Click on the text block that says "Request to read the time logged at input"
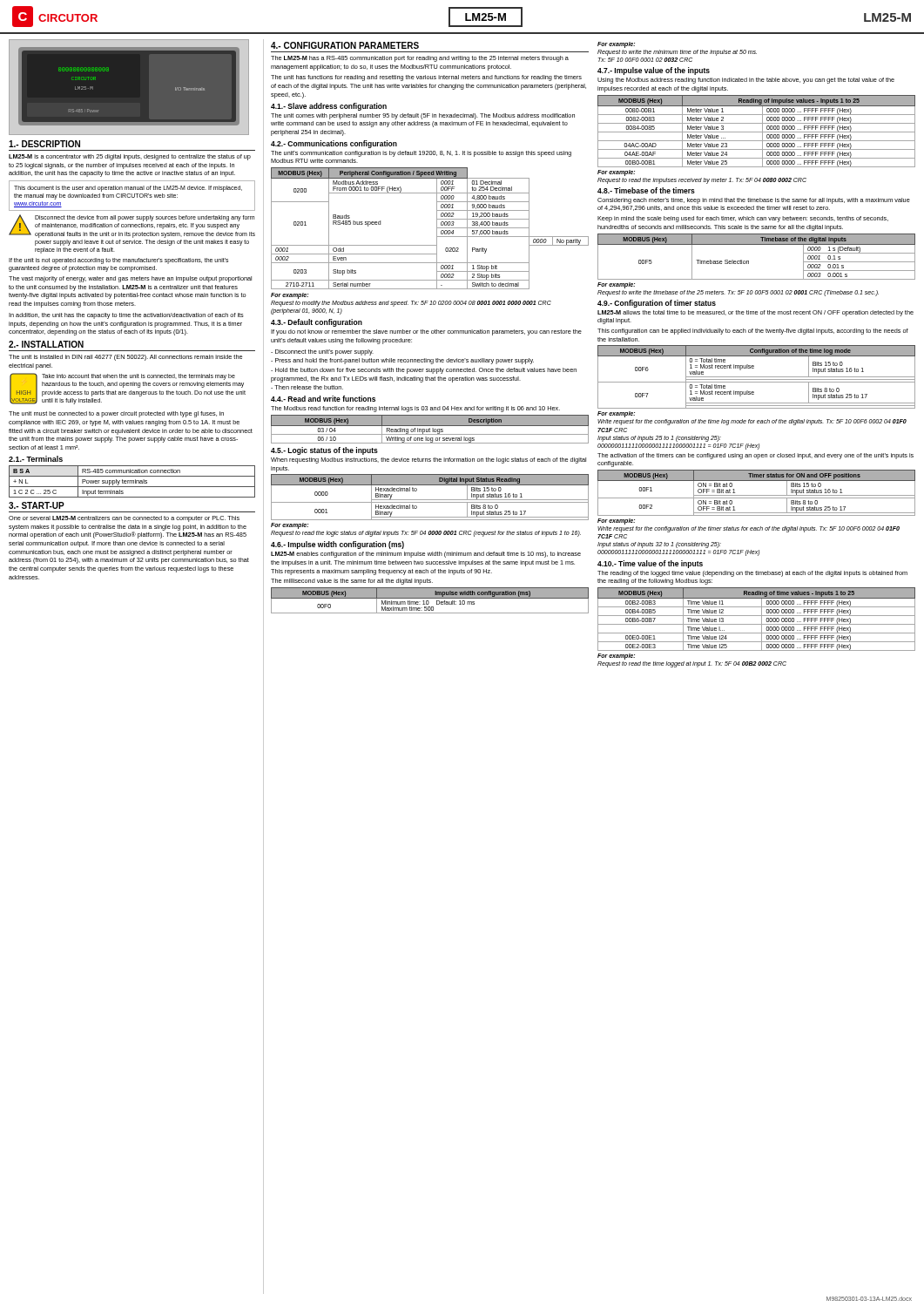 click(692, 663)
